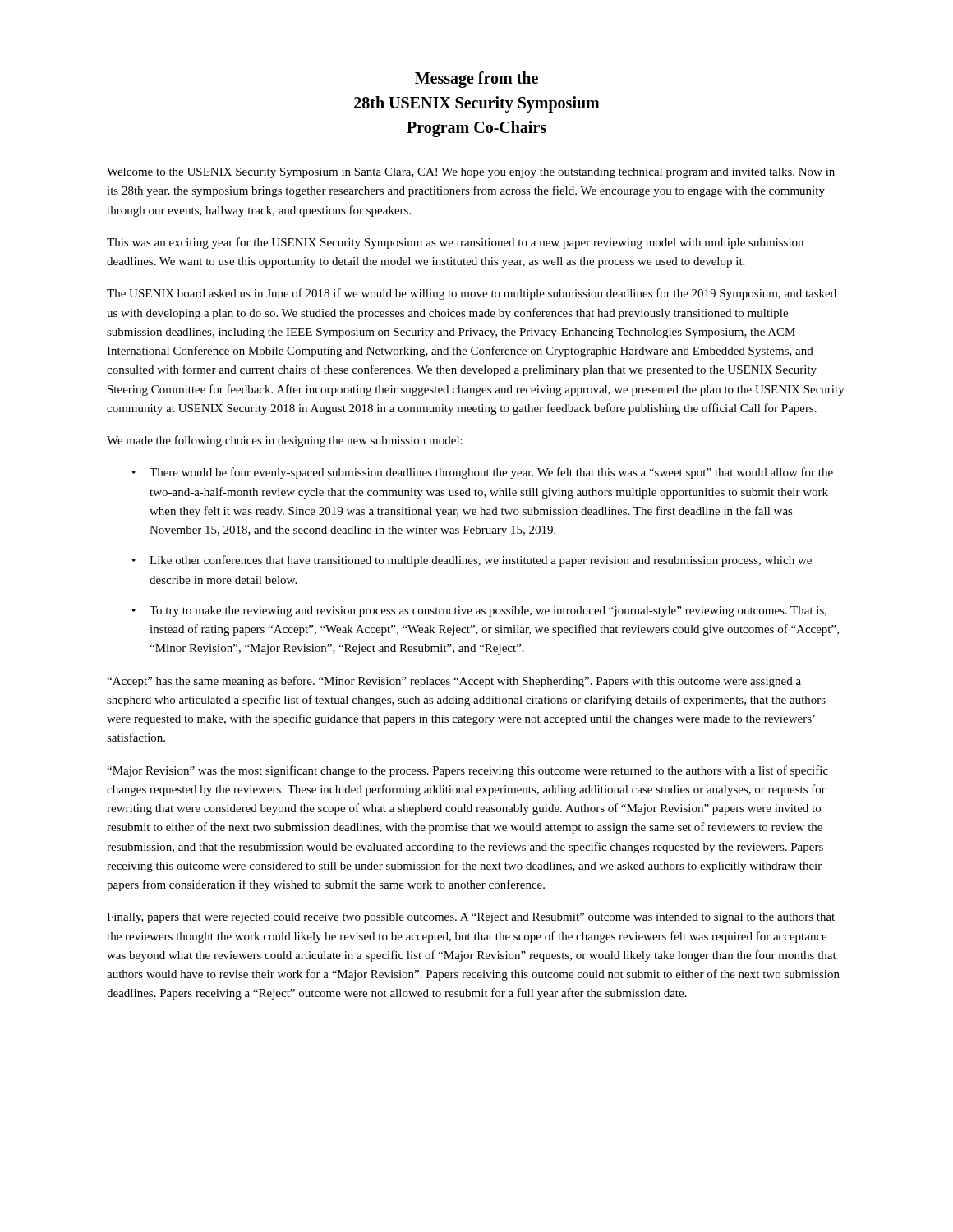Select the text block that reads "We made the following choices"

pos(285,440)
